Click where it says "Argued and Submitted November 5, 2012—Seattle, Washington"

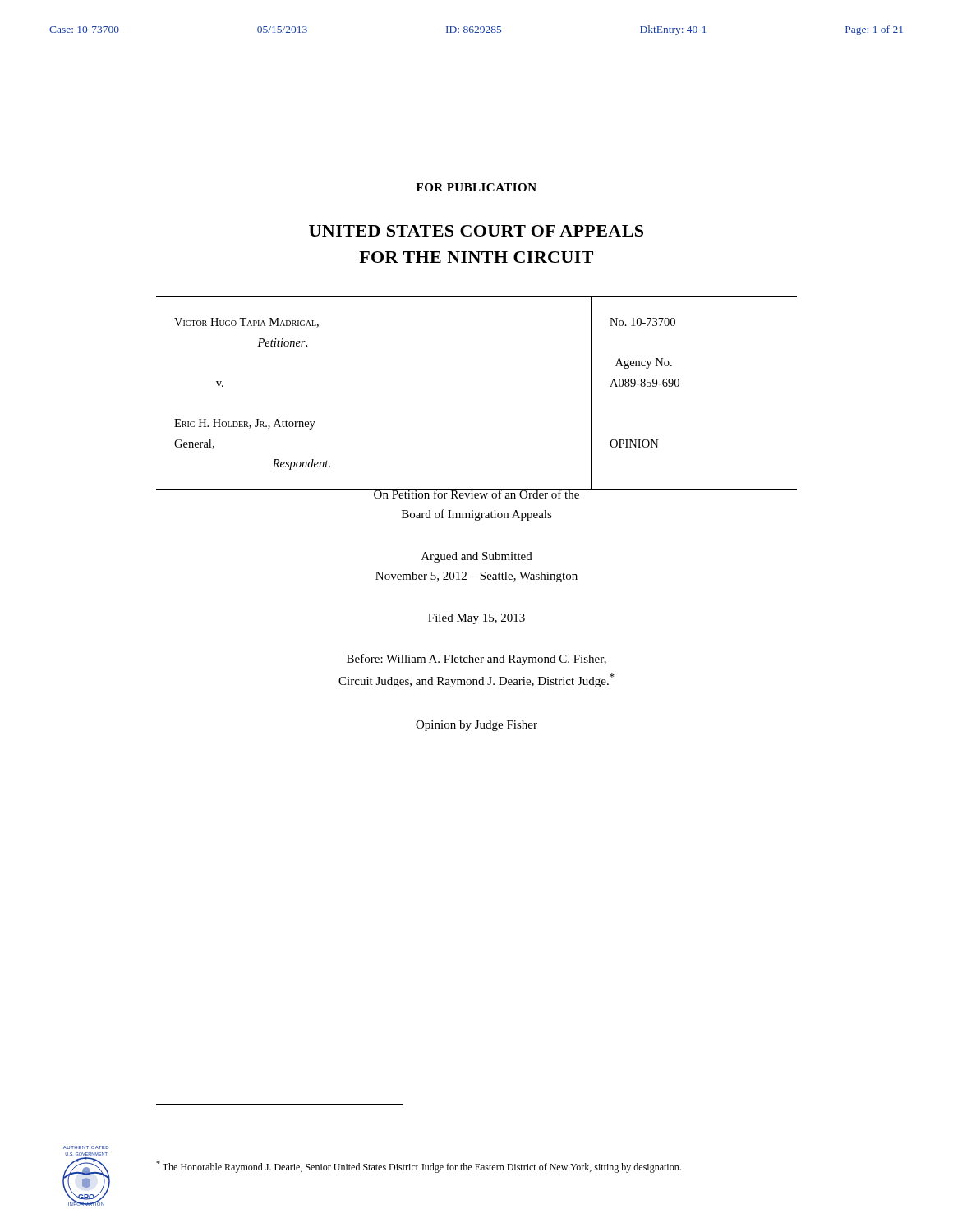pyautogui.click(x=476, y=566)
